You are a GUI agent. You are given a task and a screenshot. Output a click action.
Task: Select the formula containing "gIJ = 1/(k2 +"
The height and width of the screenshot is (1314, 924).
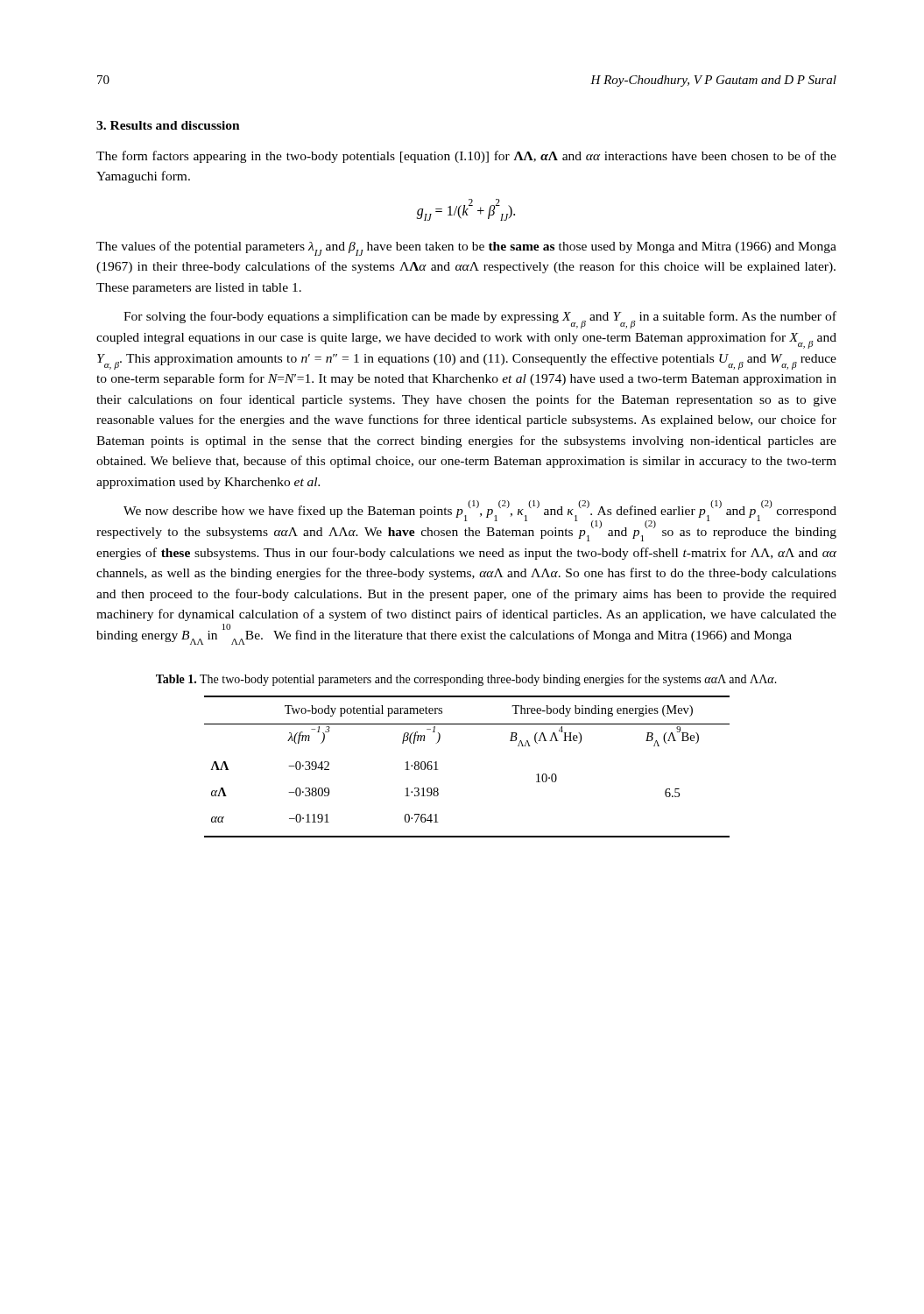click(466, 211)
